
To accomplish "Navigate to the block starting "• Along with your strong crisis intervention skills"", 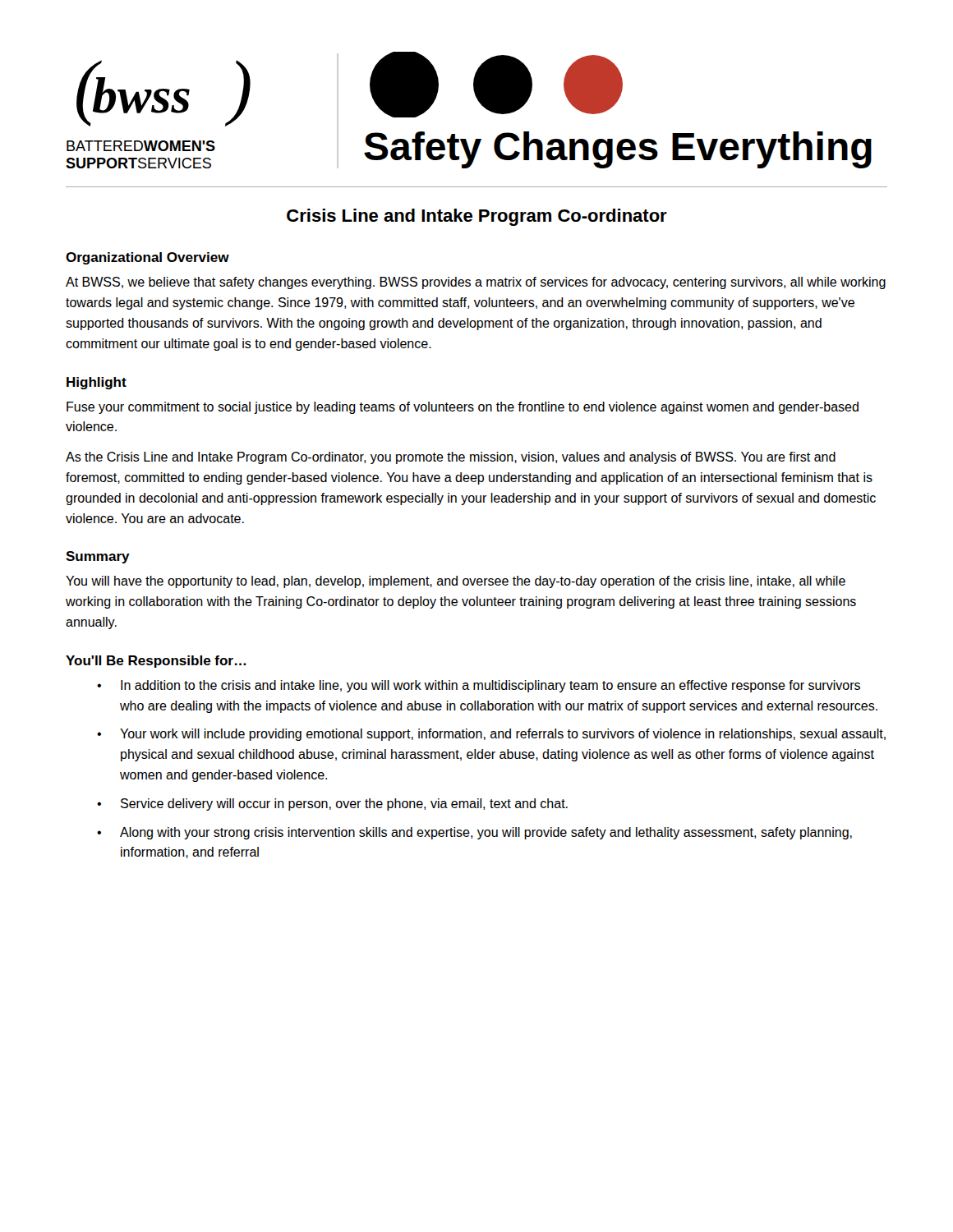I will (489, 843).
